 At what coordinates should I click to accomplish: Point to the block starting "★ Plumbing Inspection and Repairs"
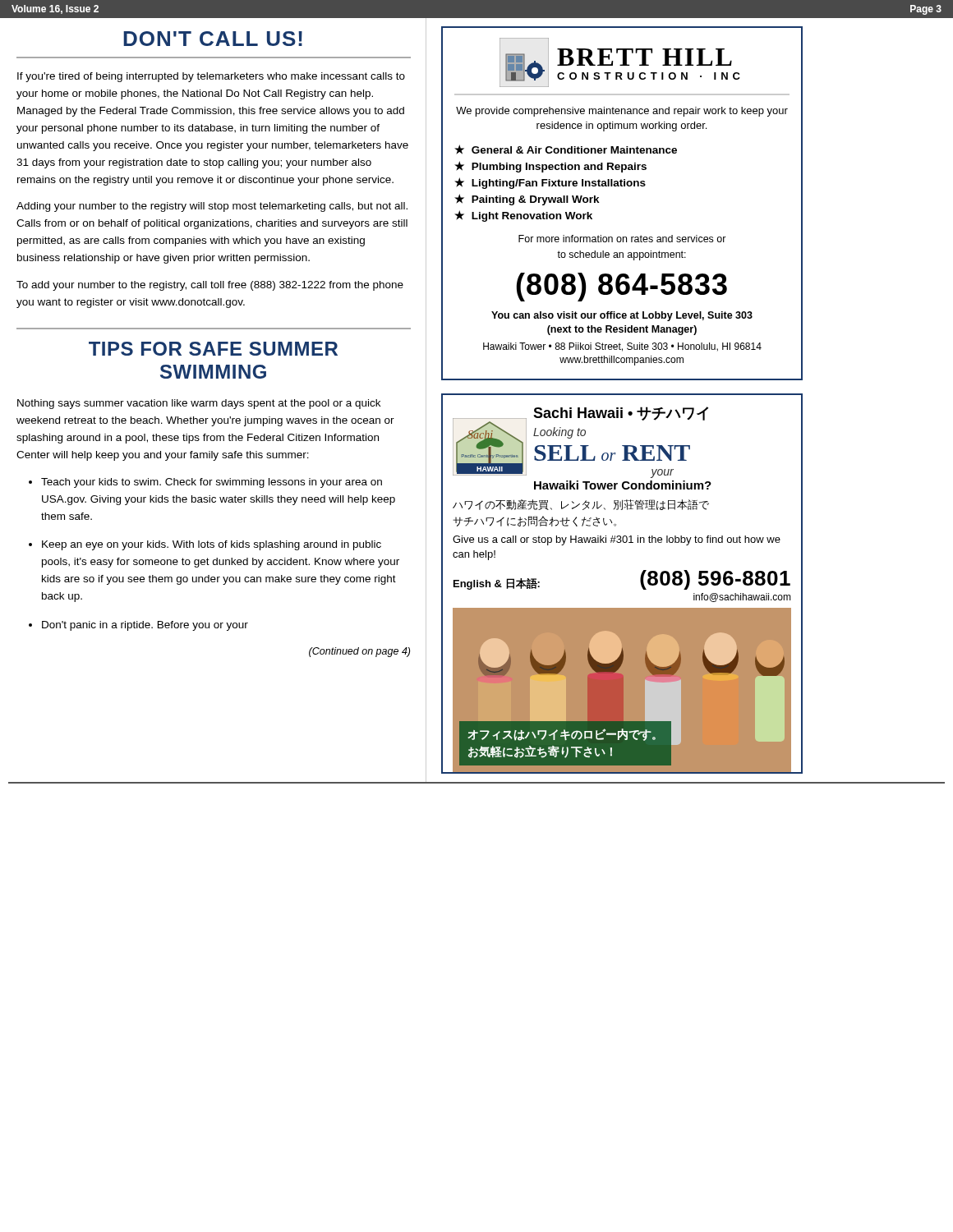click(551, 167)
